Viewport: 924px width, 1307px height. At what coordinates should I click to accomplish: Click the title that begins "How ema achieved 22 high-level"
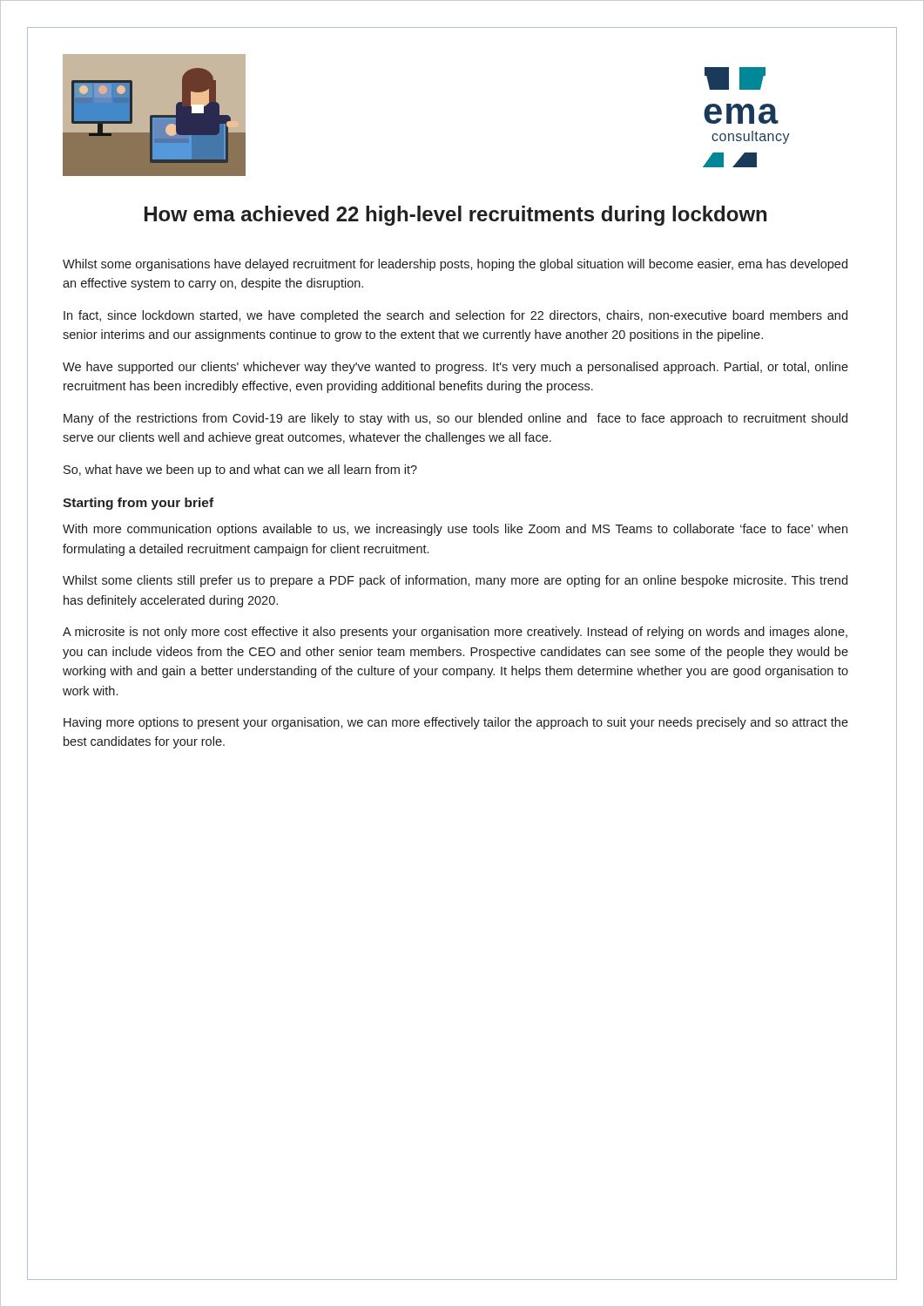(x=455, y=214)
